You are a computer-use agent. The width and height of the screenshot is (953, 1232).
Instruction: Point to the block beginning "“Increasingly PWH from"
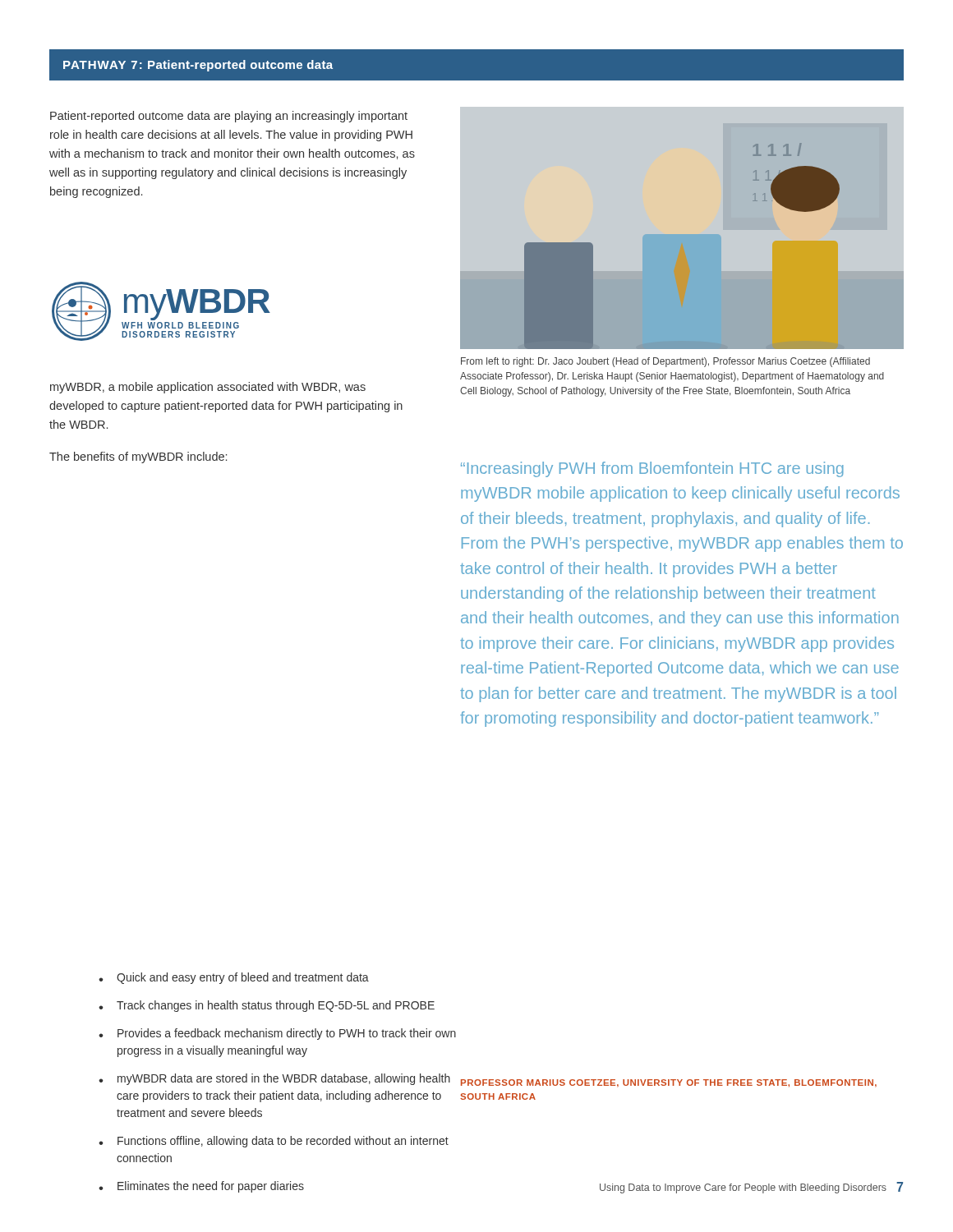[x=682, y=593]
